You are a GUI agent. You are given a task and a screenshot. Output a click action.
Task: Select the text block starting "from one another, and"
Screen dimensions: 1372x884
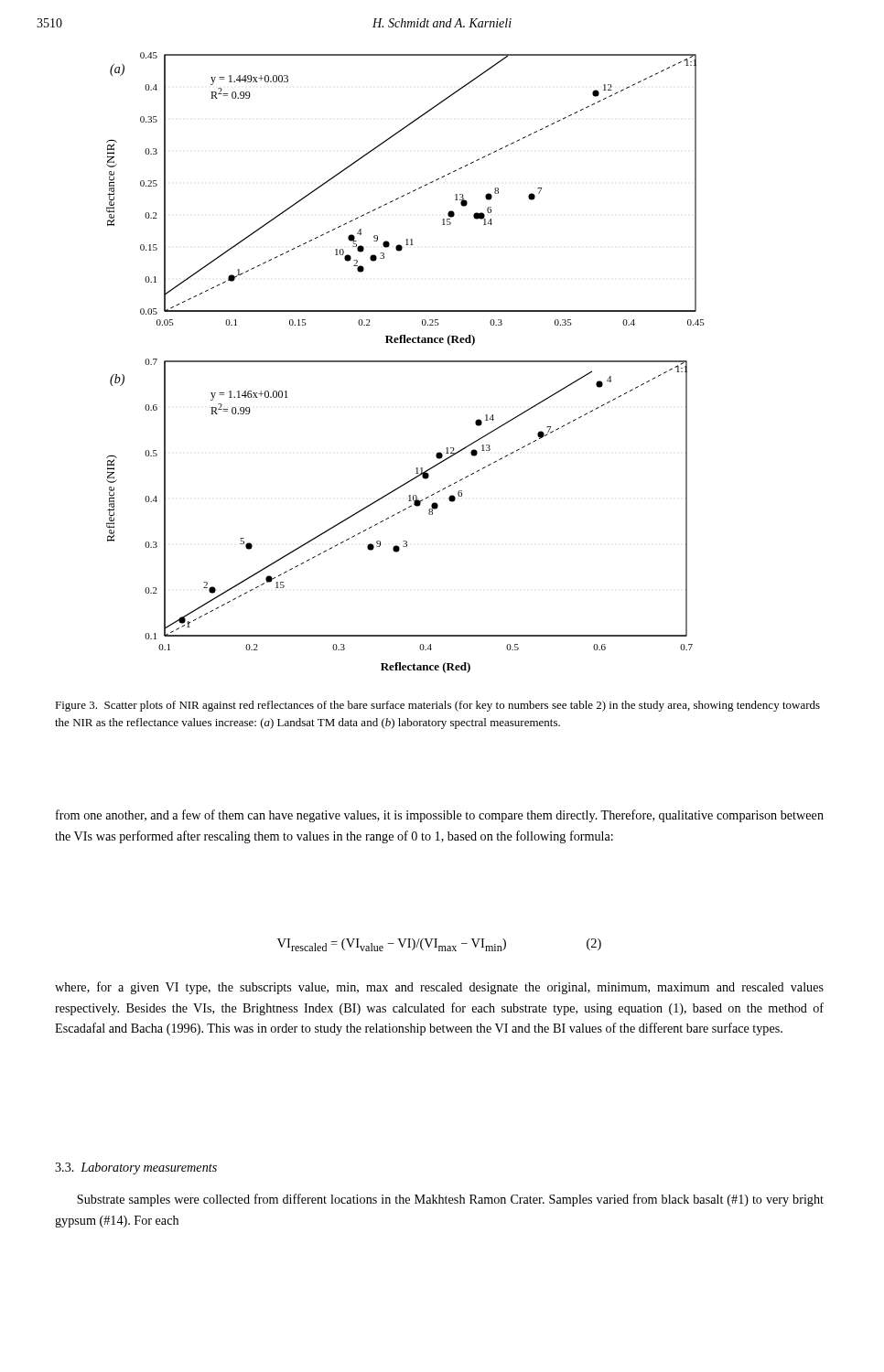click(x=439, y=825)
